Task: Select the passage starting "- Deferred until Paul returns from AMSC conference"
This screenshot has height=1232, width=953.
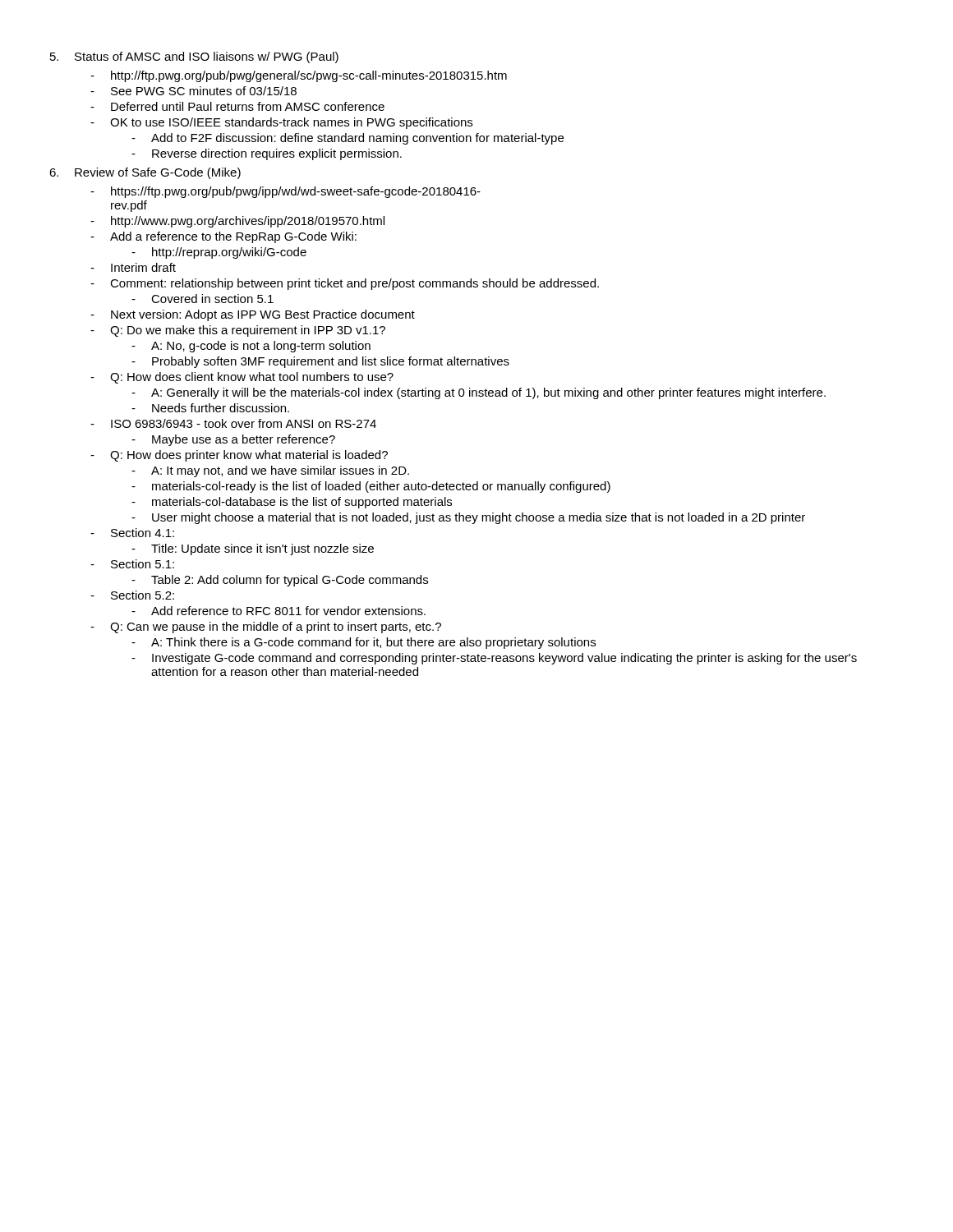Action: point(237,106)
